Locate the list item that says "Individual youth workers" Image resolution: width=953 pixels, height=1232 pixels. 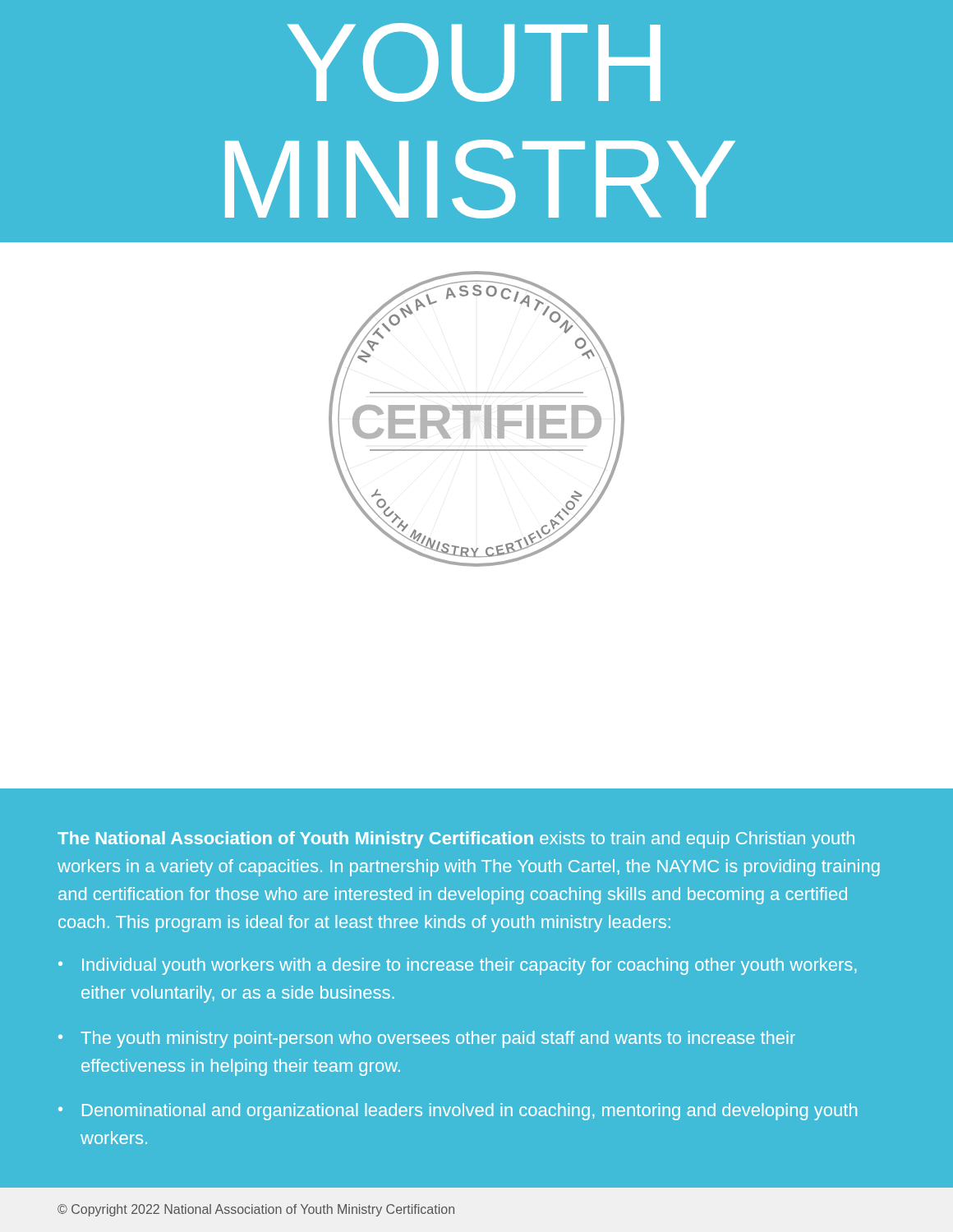coord(469,979)
